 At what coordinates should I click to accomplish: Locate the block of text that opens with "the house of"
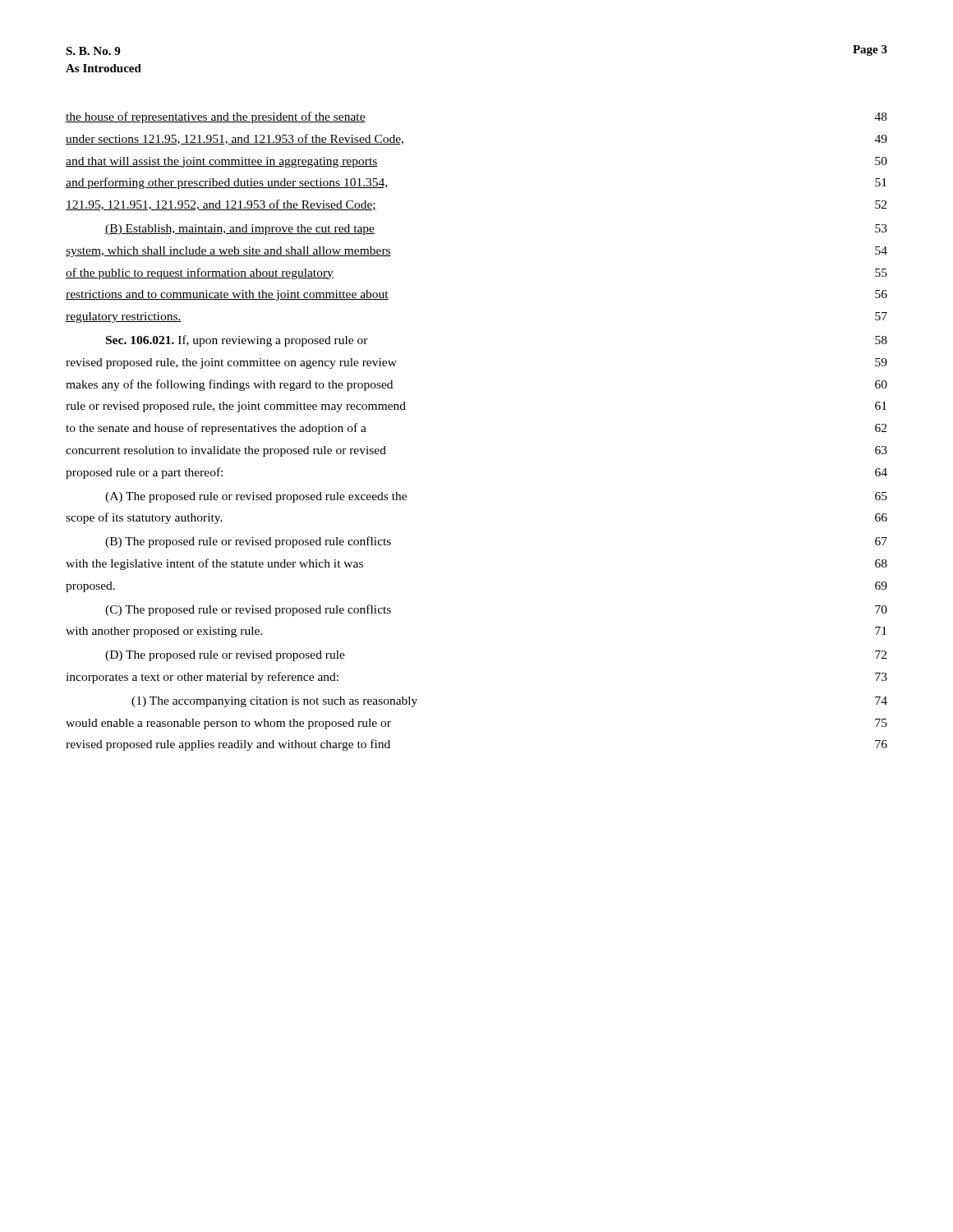point(195,117)
